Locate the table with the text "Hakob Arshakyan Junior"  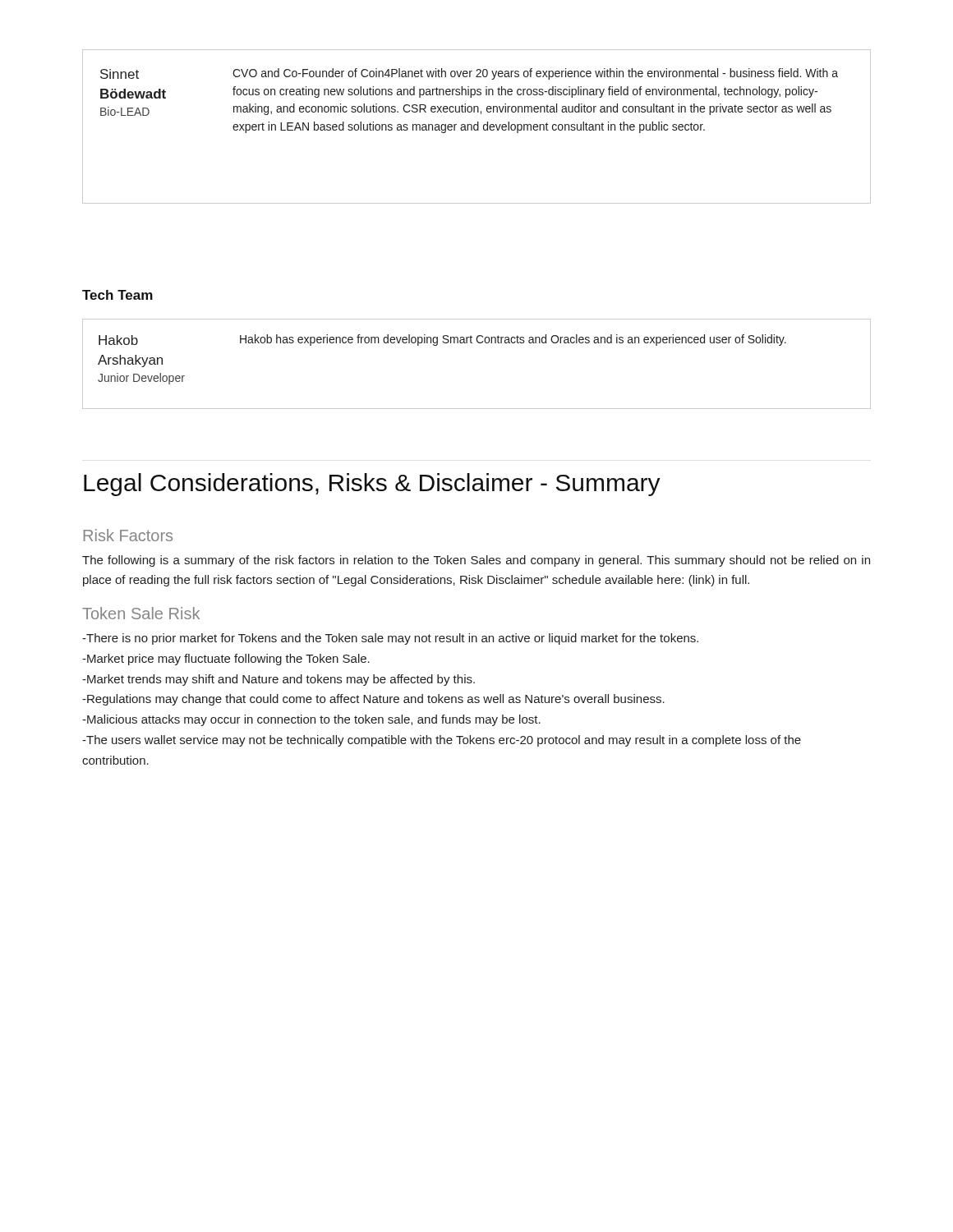476,364
